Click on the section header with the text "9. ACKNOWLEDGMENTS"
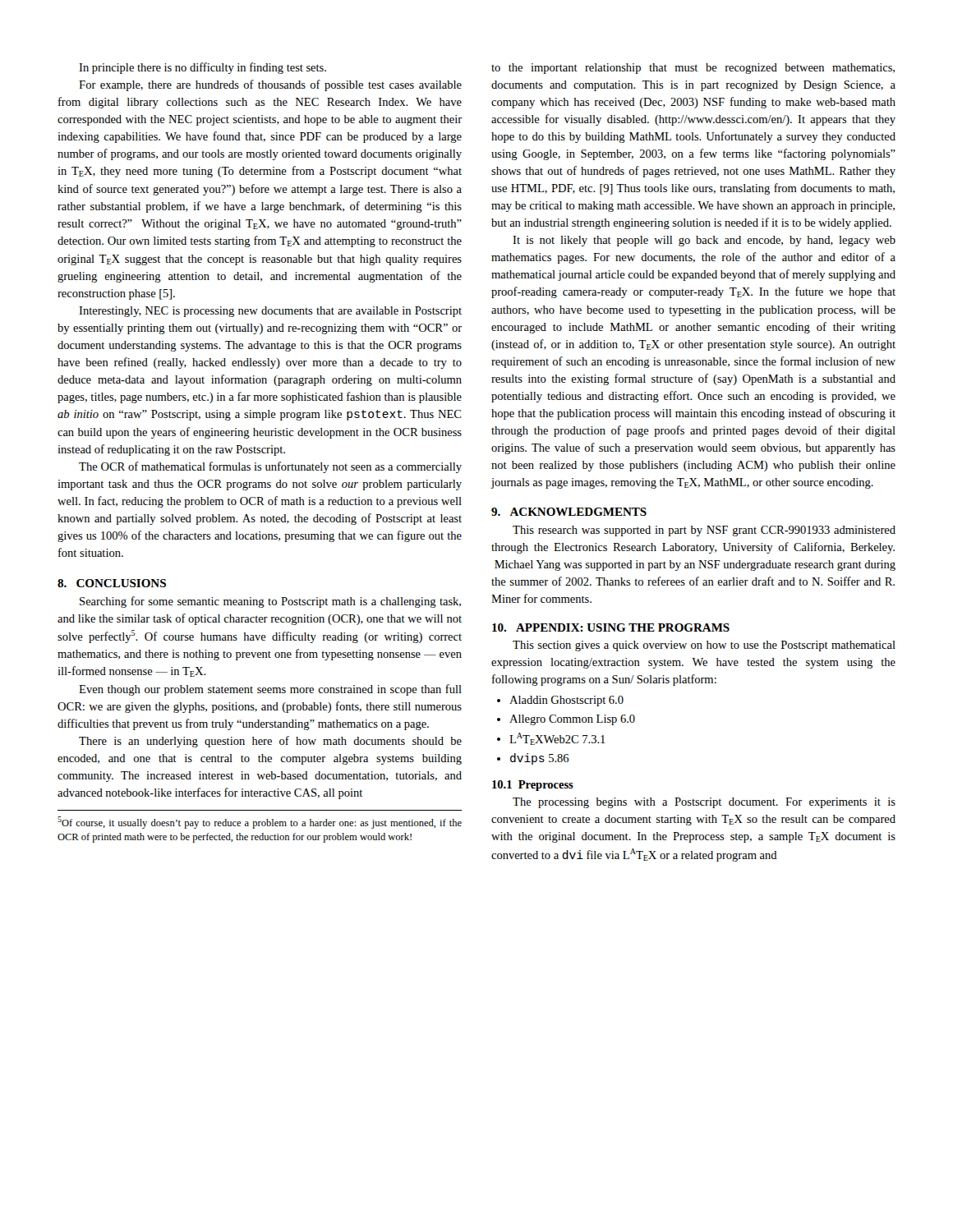953x1232 pixels. [x=569, y=512]
